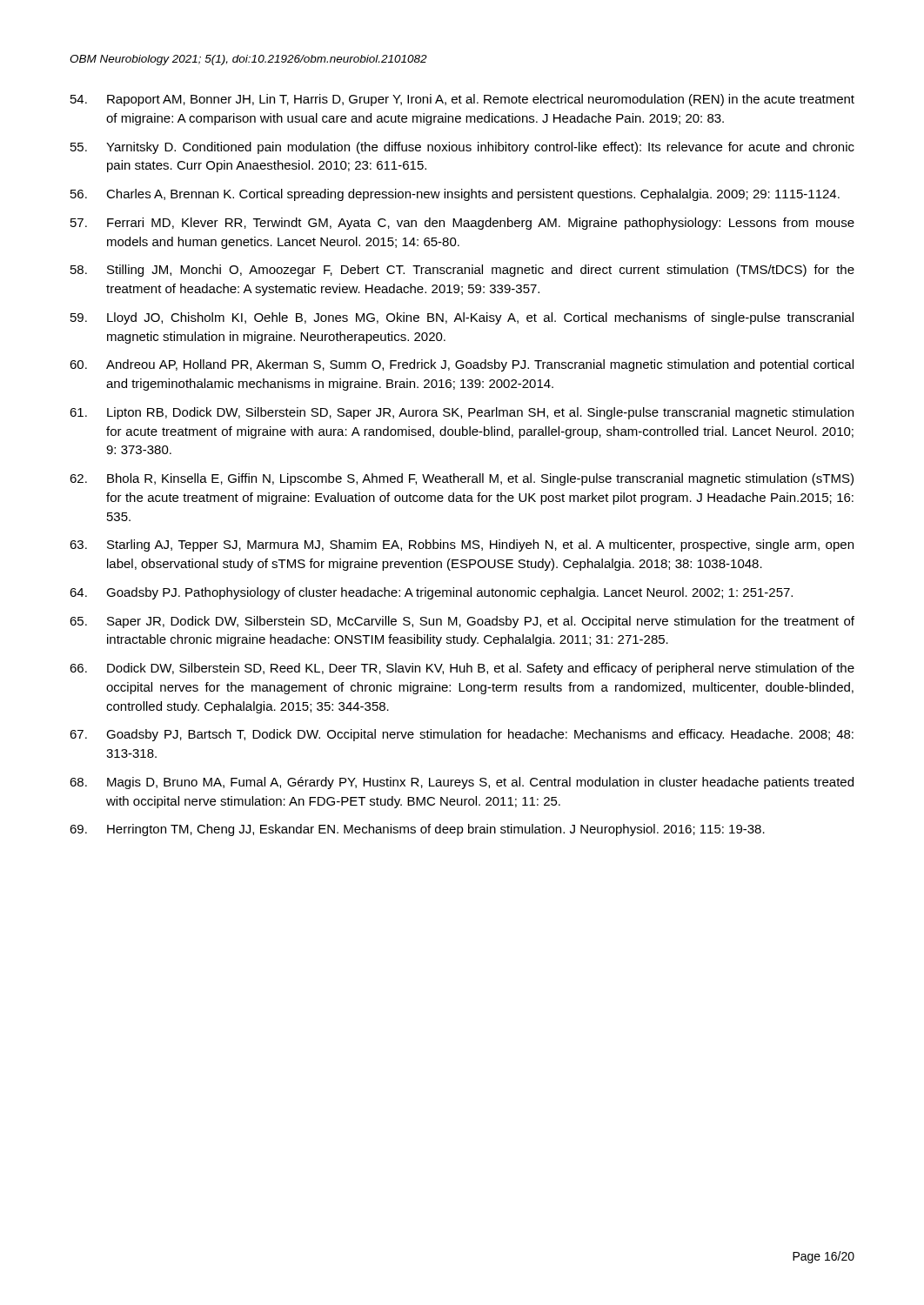Select the list item that says "63. Starling AJ, Tepper"
924x1305 pixels.
(462, 554)
